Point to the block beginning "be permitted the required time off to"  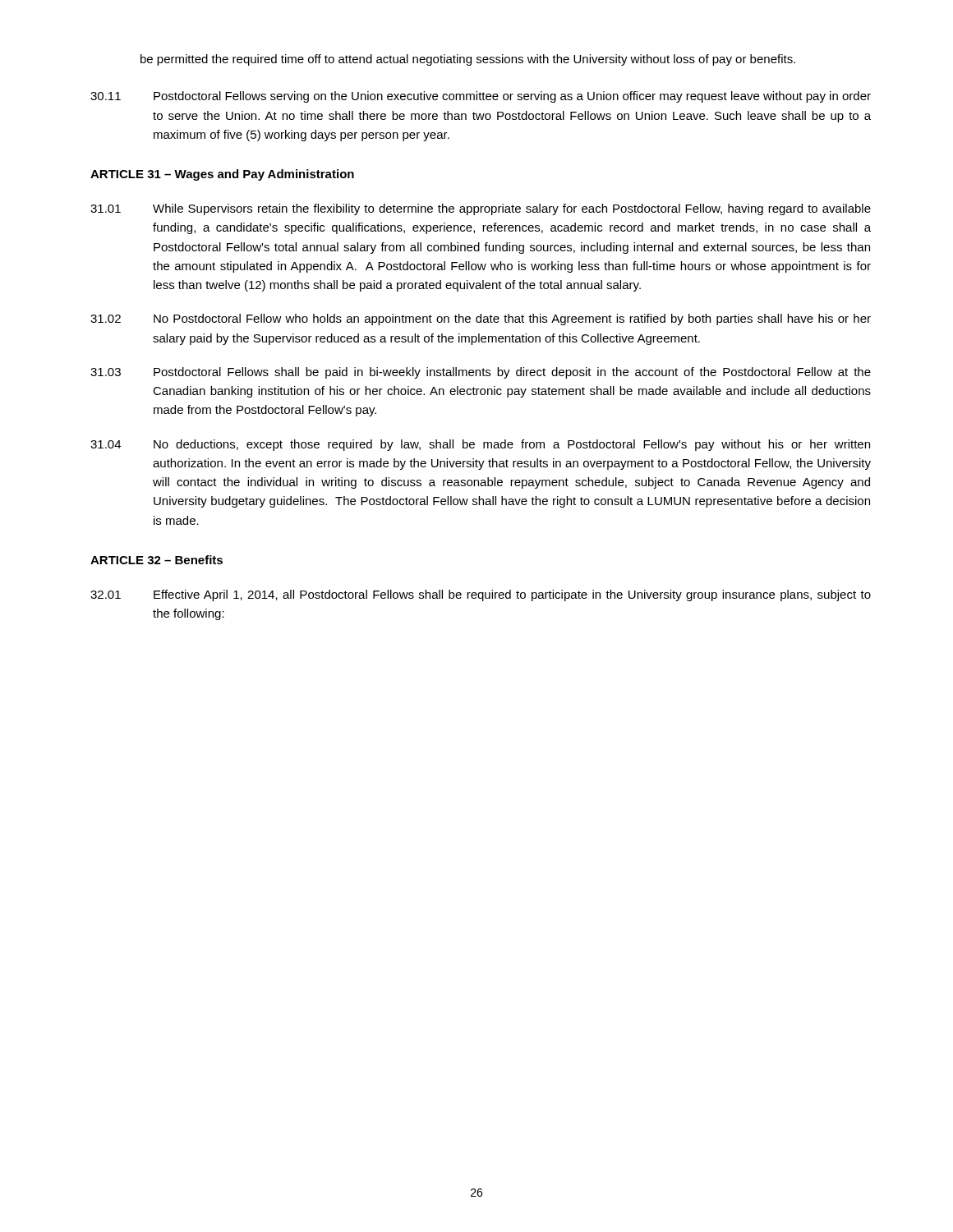click(468, 59)
